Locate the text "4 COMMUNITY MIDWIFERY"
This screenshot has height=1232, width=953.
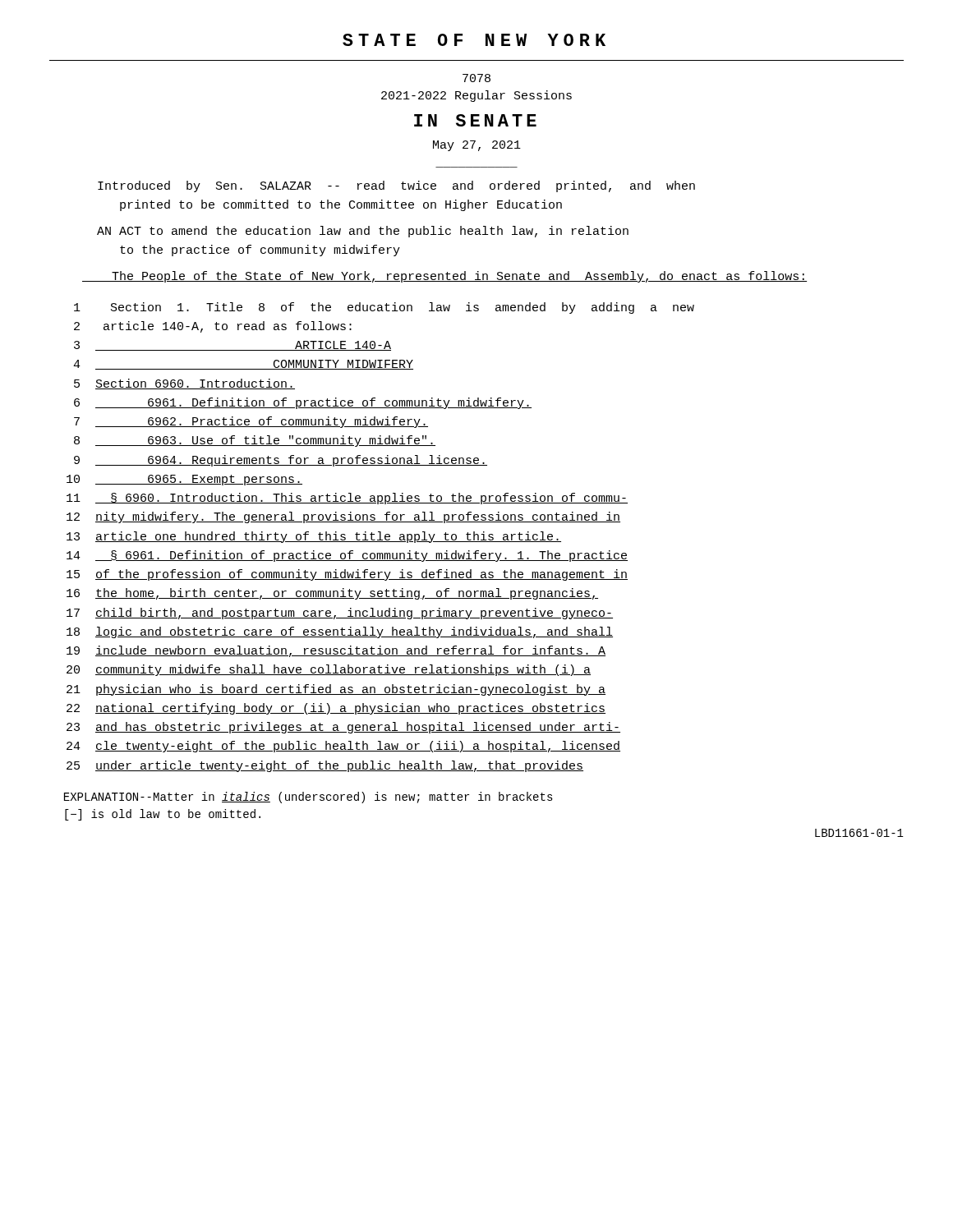(243, 365)
